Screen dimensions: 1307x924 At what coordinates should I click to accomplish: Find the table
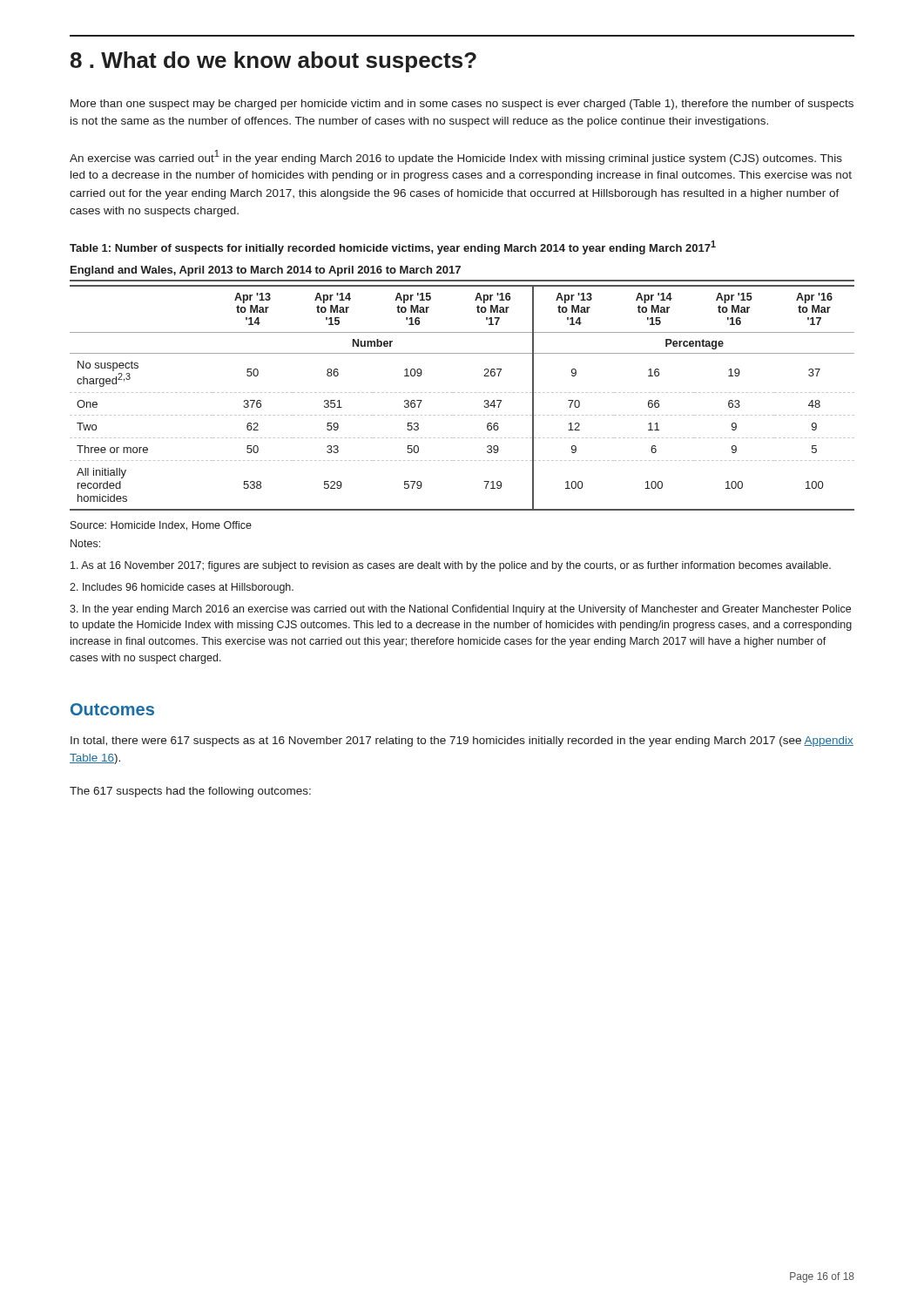click(x=462, y=387)
